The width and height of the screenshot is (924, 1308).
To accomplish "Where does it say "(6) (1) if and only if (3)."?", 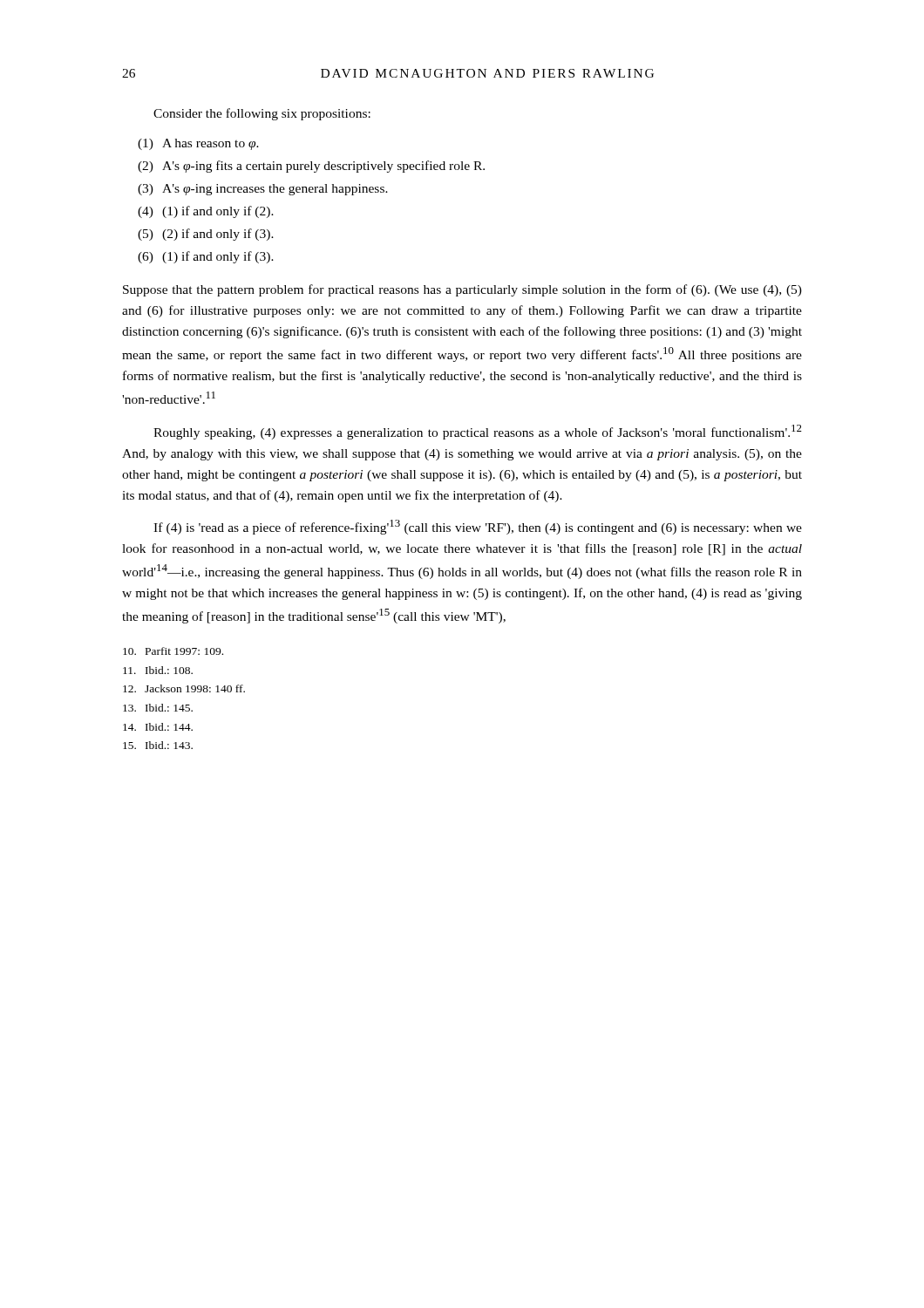I will 206,257.
